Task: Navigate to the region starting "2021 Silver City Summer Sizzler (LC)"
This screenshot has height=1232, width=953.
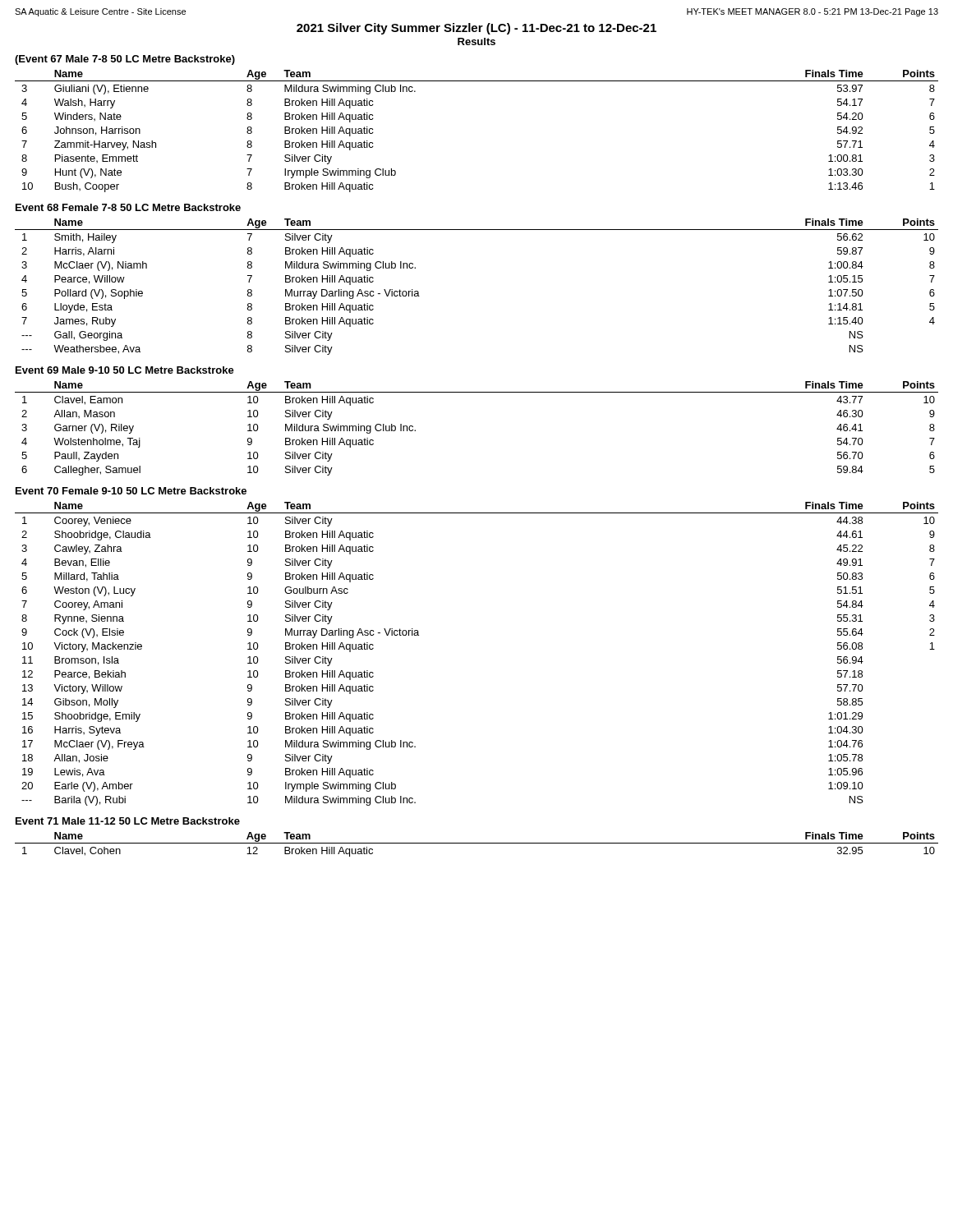Action: (476, 28)
